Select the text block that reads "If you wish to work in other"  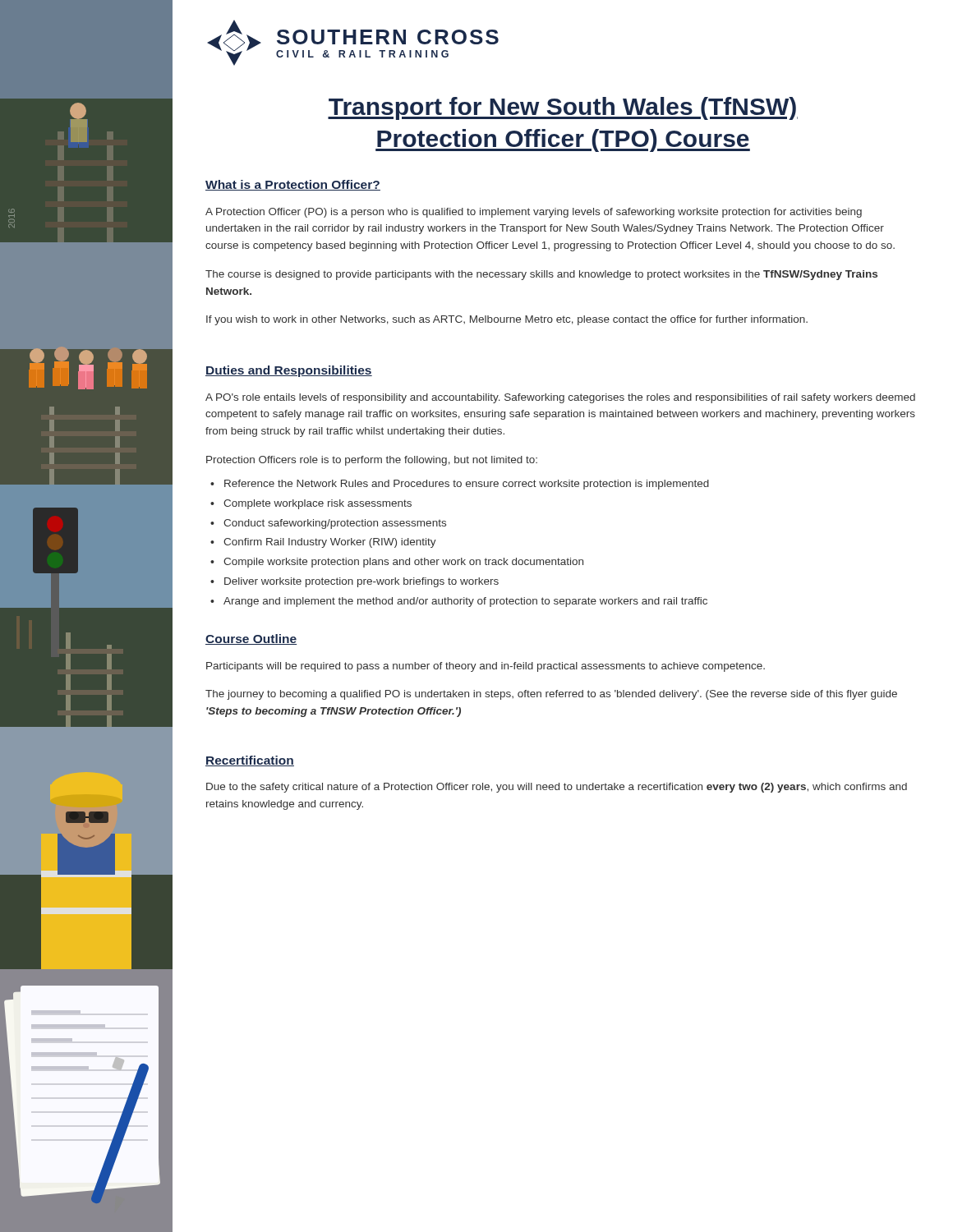pos(563,320)
